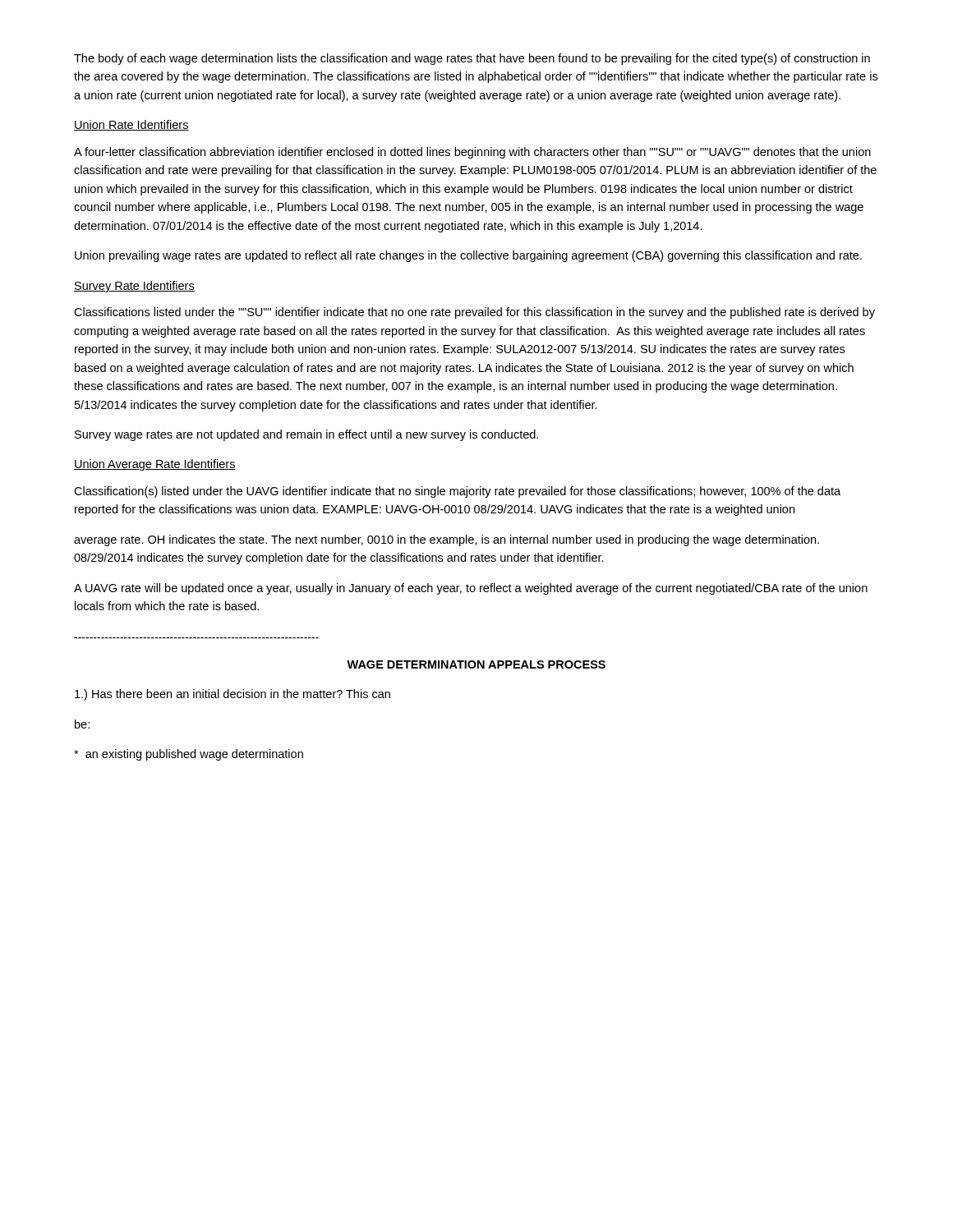Point to the text block starting "The body of each"
The image size is (953, 1232).
(x=476, y=77)
